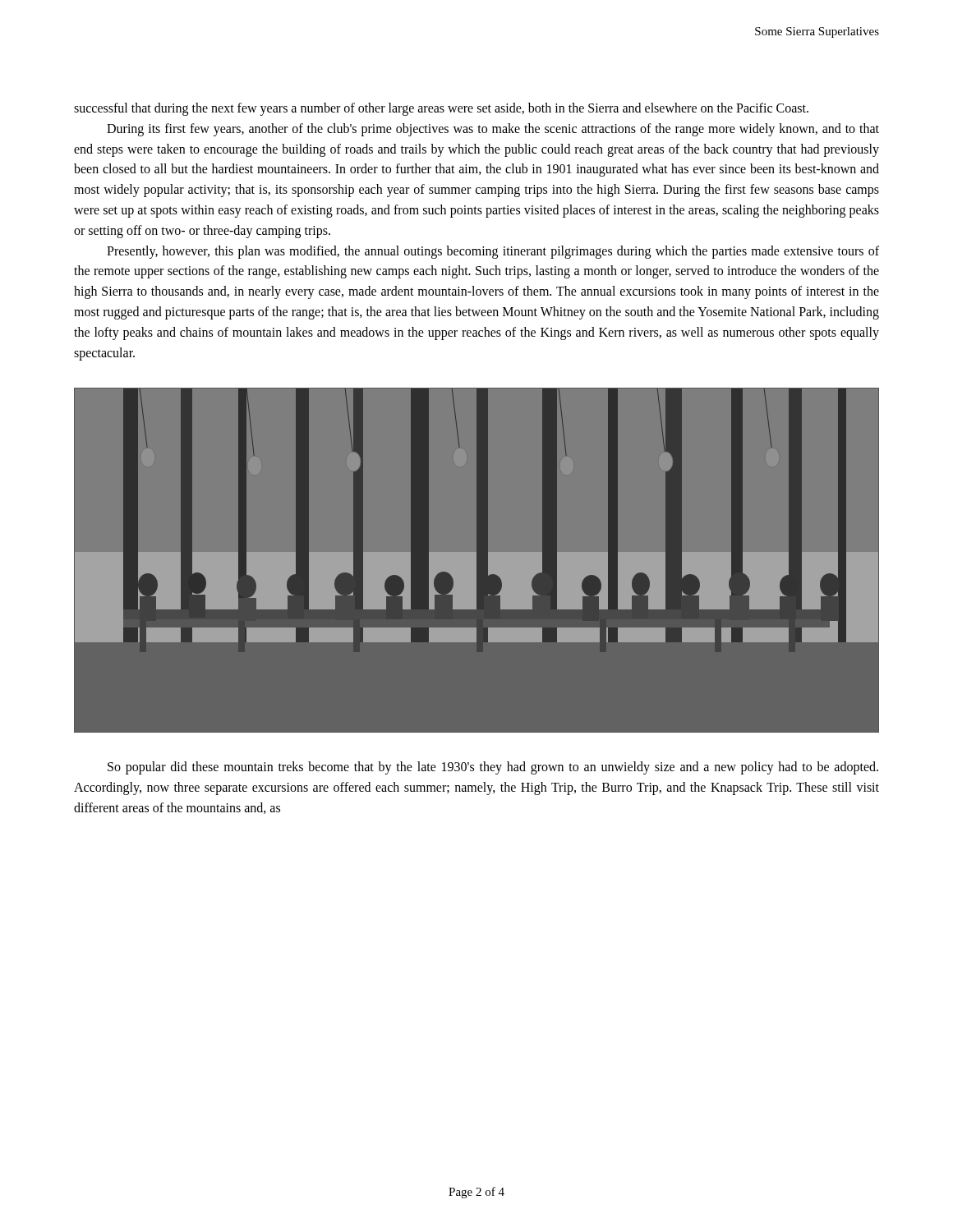Locate the text starting "So popular did these"
Image resolution: width=953 pixels, height=1232 pixels.
tap(476, 788)
